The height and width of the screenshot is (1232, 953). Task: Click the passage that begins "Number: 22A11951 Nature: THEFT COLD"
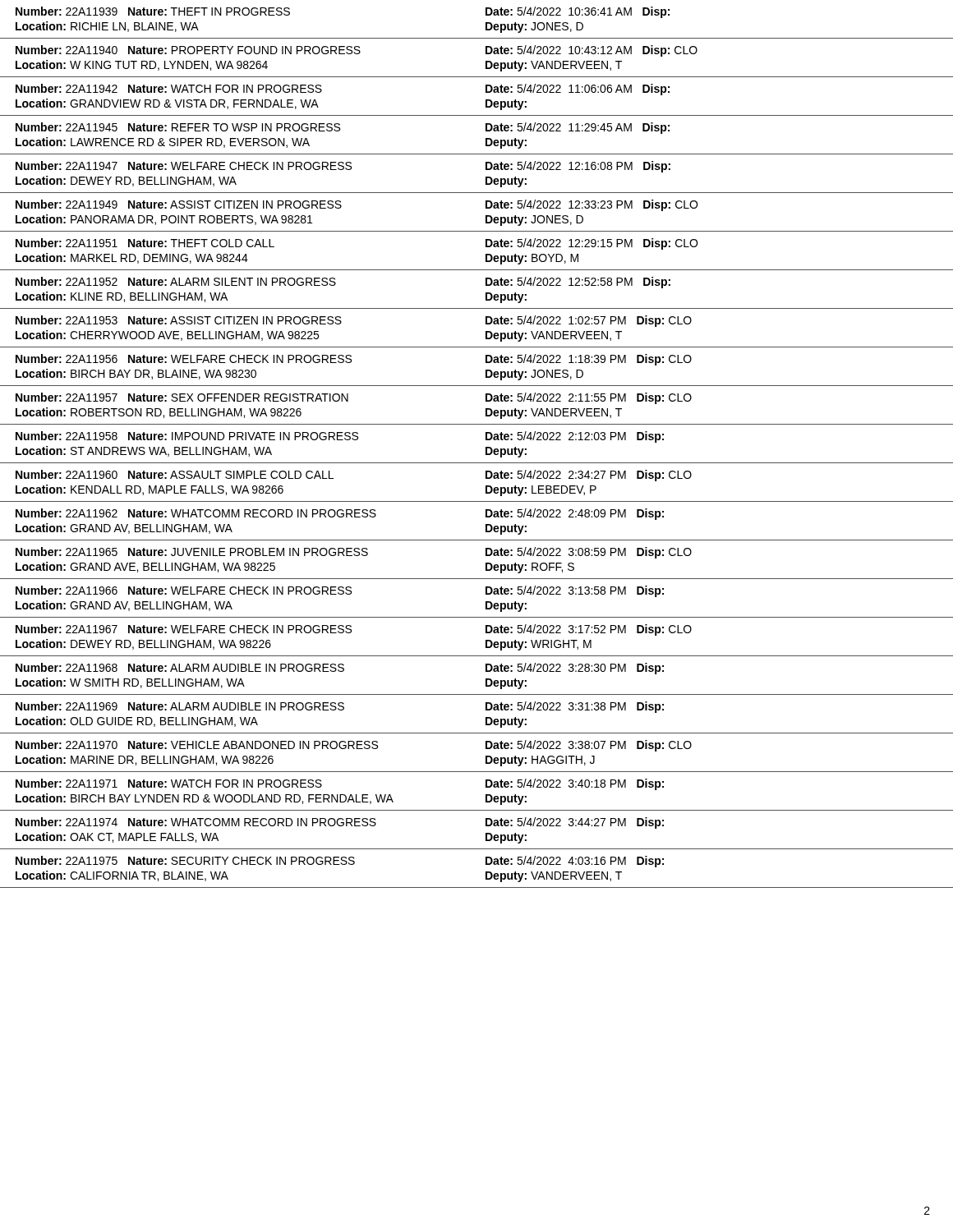click(x=476, y=251)
